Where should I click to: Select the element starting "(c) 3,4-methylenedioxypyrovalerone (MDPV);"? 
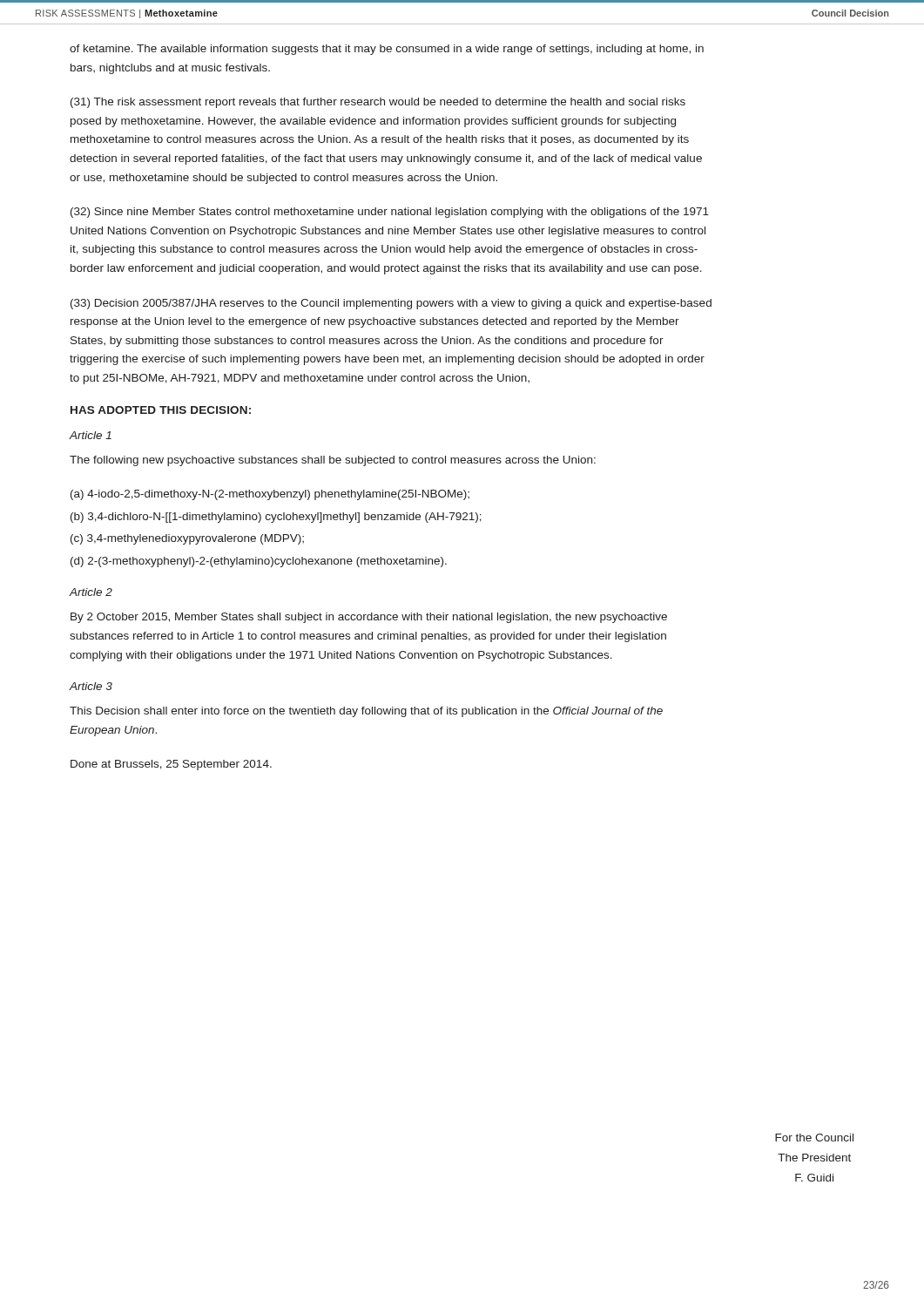coord(187,538)
